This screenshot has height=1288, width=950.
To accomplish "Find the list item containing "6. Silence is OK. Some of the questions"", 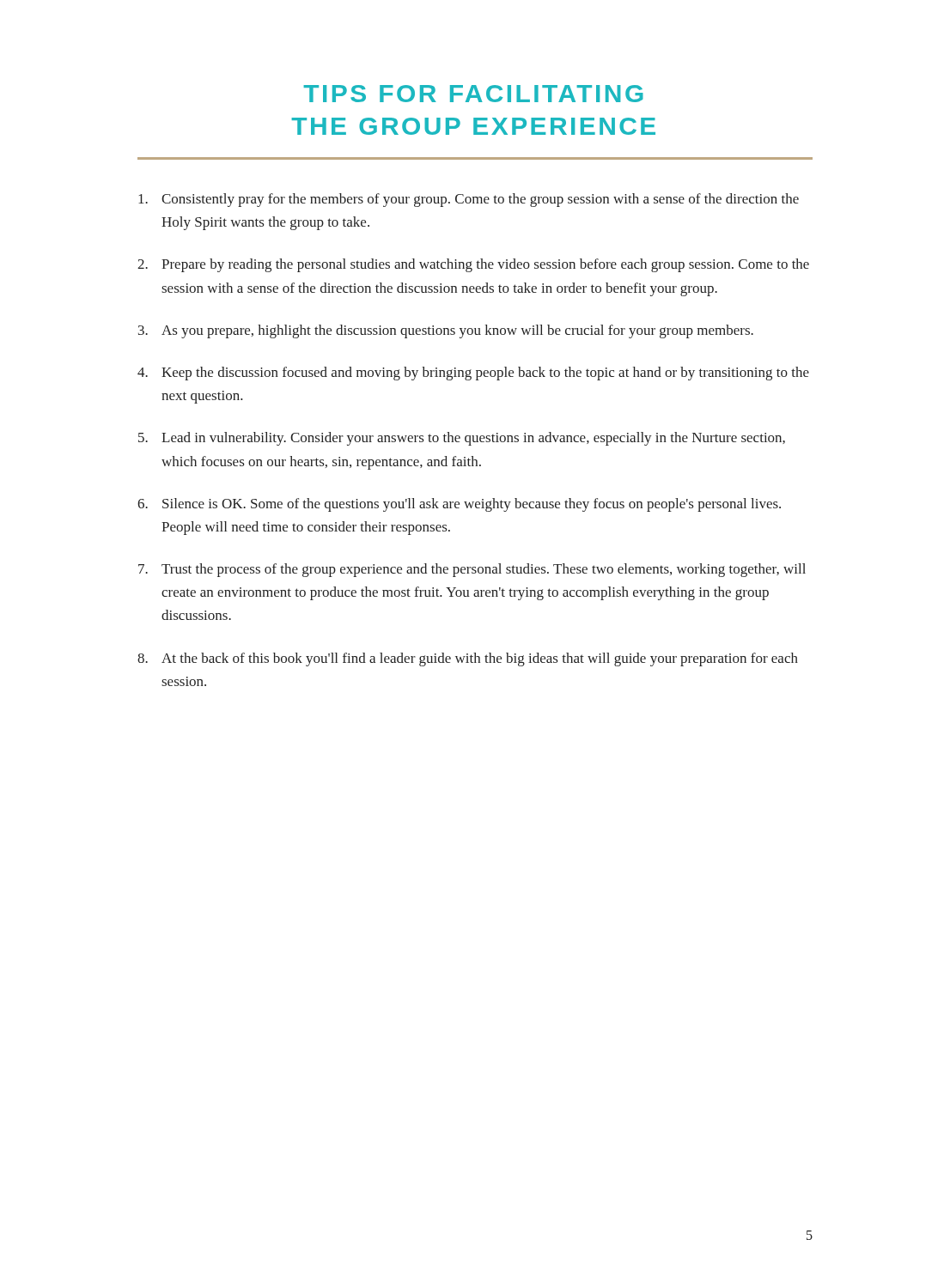I will click(475, 515).
